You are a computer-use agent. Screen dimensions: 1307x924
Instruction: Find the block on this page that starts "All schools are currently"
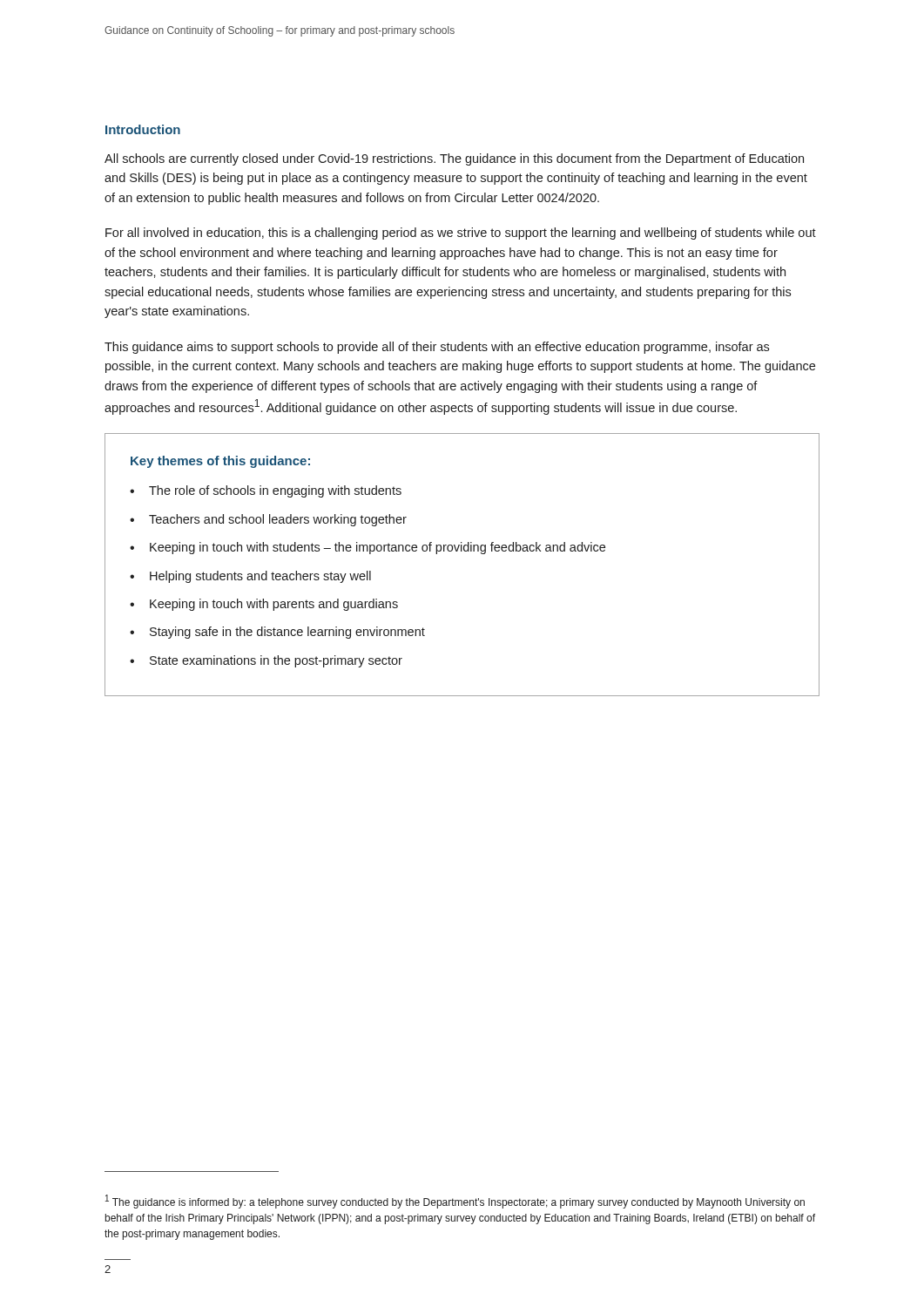pos(456,178)
